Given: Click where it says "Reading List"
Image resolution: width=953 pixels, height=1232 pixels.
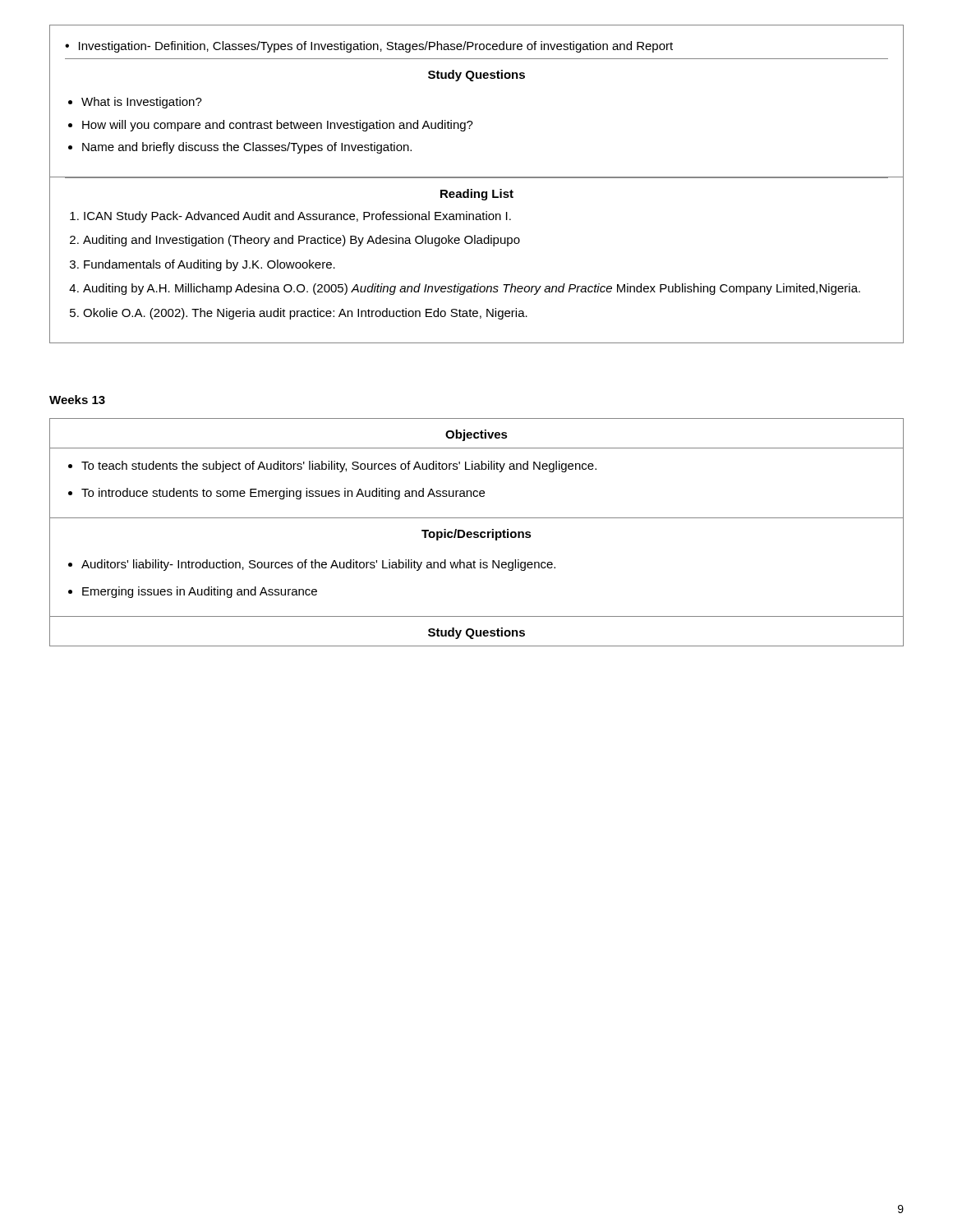Looking at the screenshot, I should pos(476,193).
